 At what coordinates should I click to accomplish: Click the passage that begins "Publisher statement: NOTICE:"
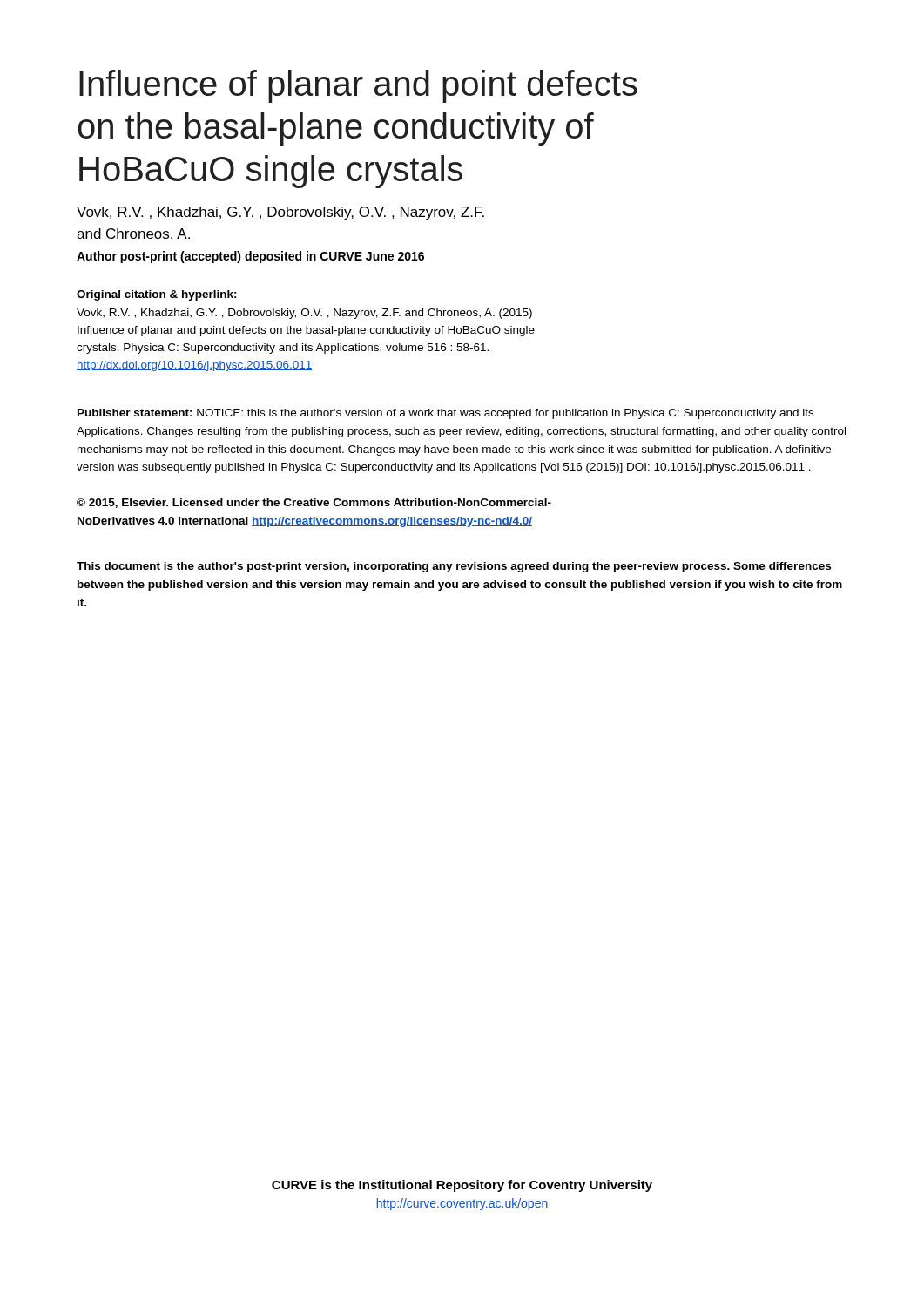pos(462,440)
